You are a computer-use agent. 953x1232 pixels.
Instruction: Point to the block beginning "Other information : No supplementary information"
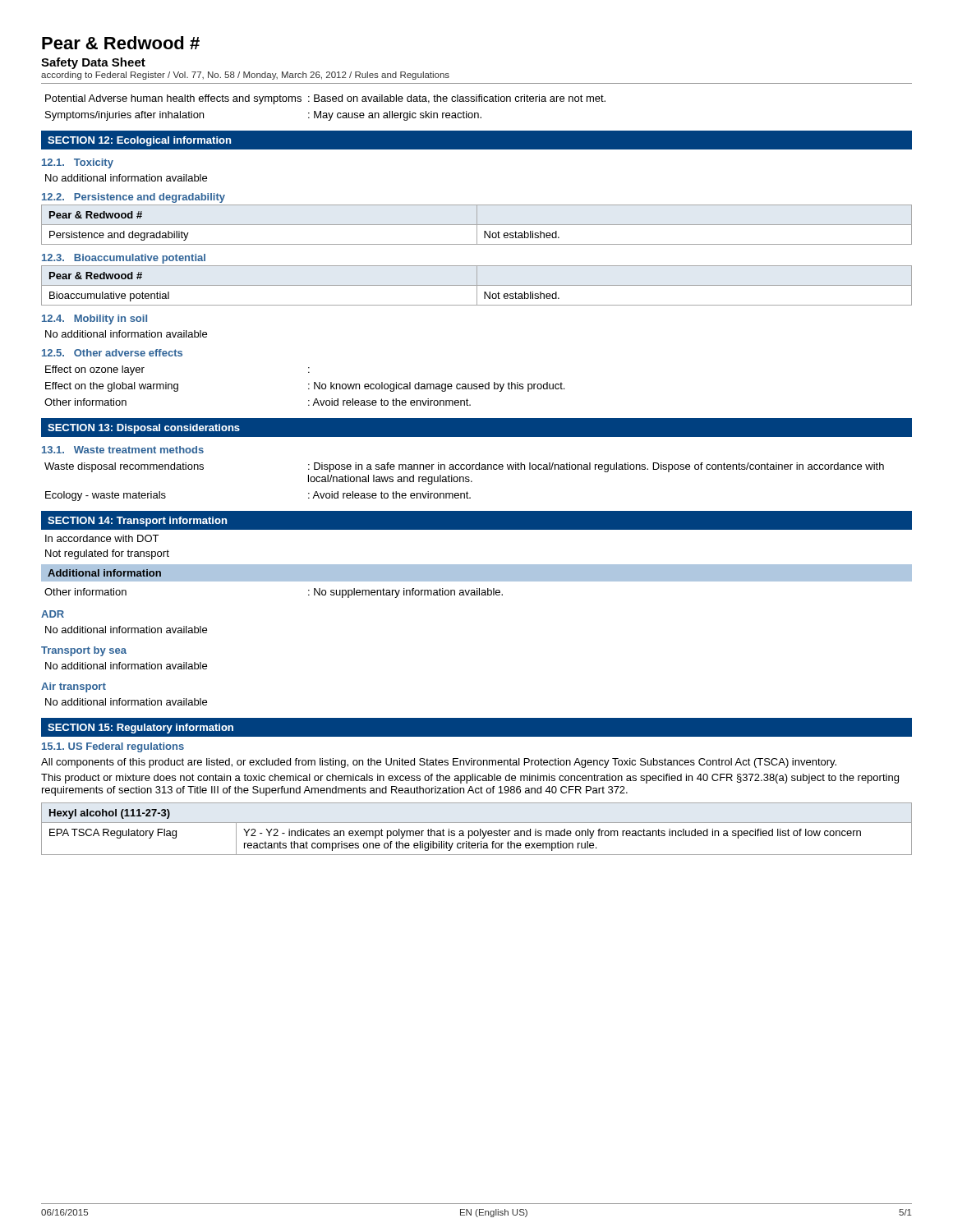[x=476, y=592]
